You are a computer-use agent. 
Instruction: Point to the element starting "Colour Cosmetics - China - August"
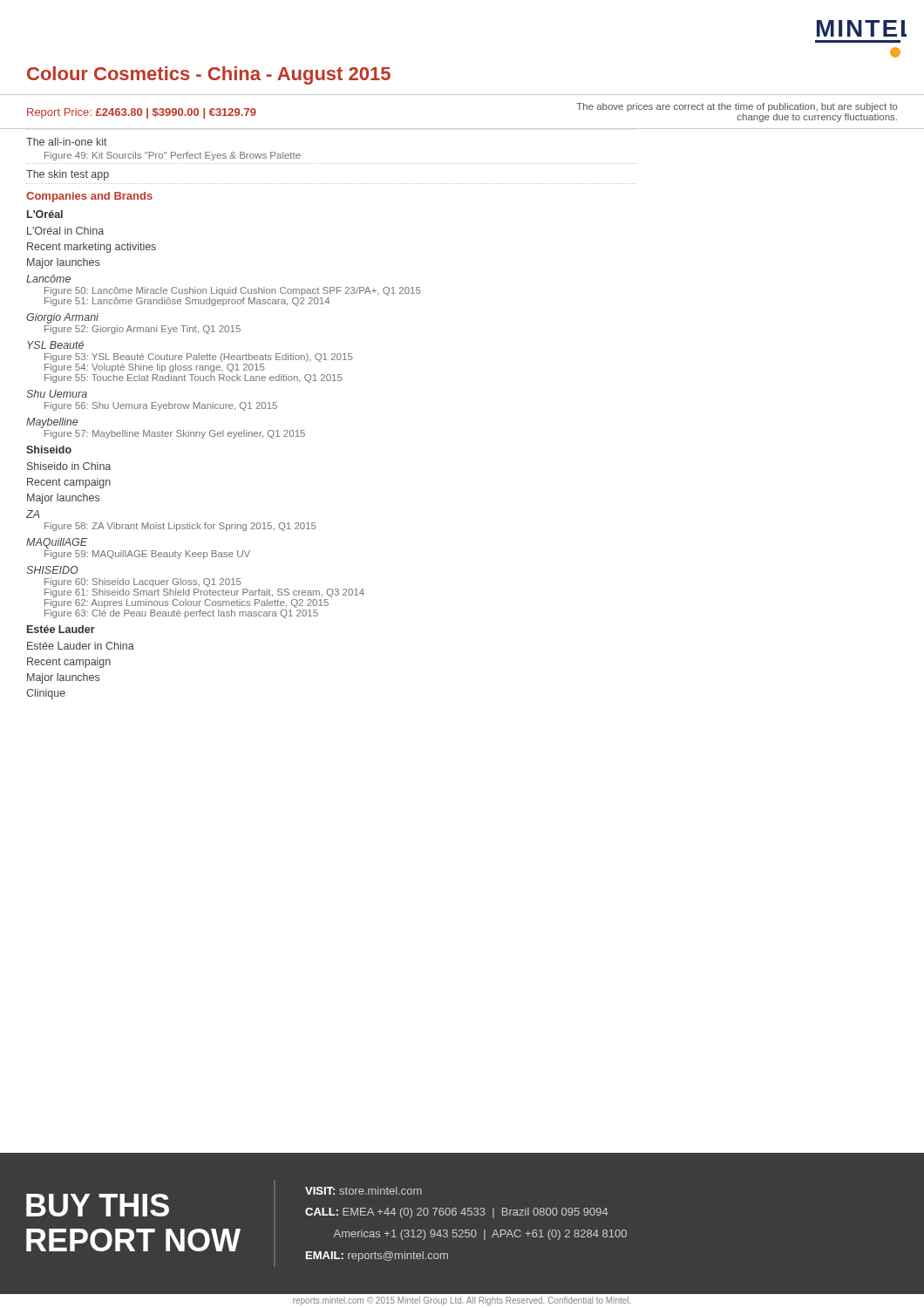(x=209, y=74)
